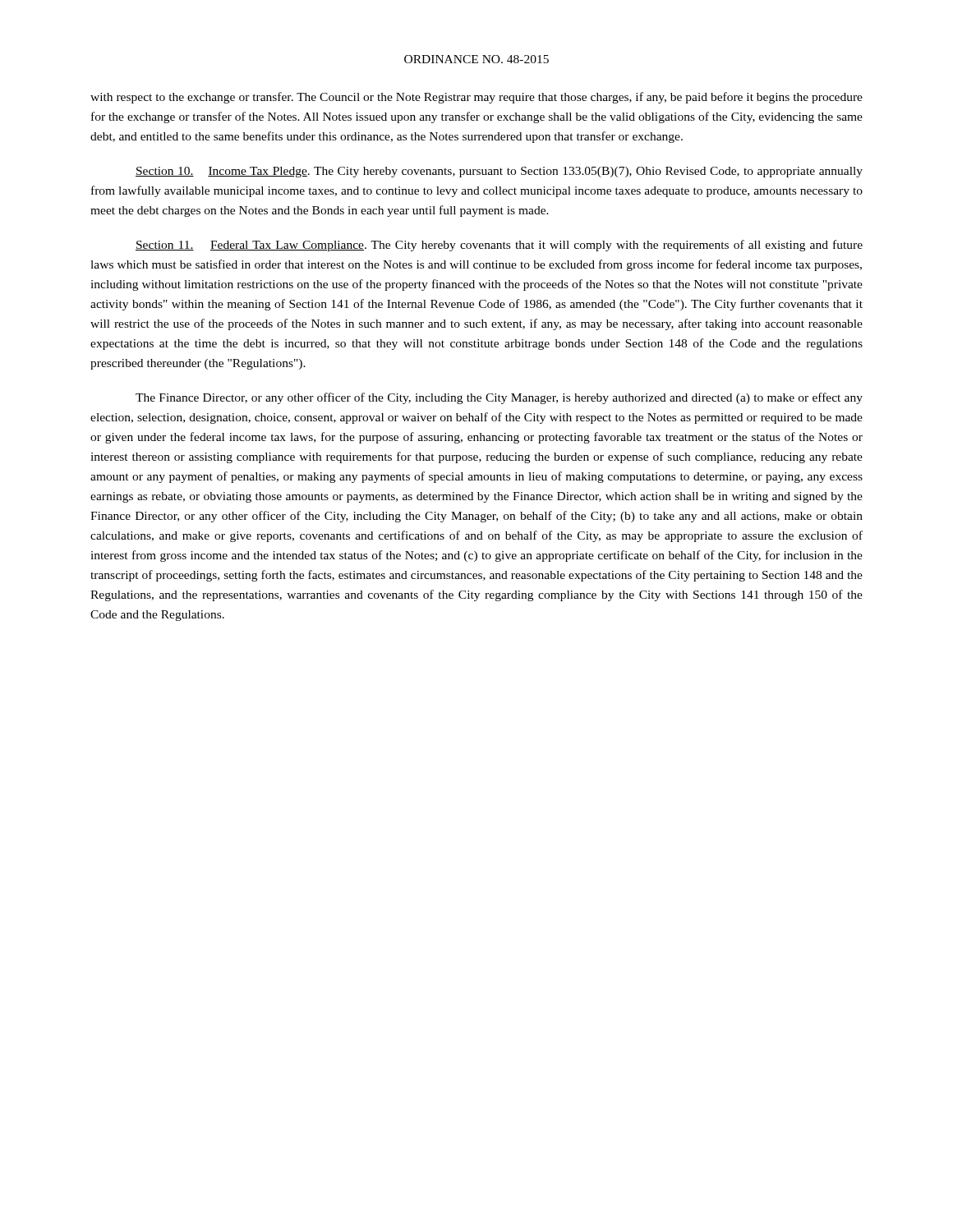Navigate to the block starting "The Finance Director, or any other officer of"
Screen dimensions: 1232x953
point(476,506)
